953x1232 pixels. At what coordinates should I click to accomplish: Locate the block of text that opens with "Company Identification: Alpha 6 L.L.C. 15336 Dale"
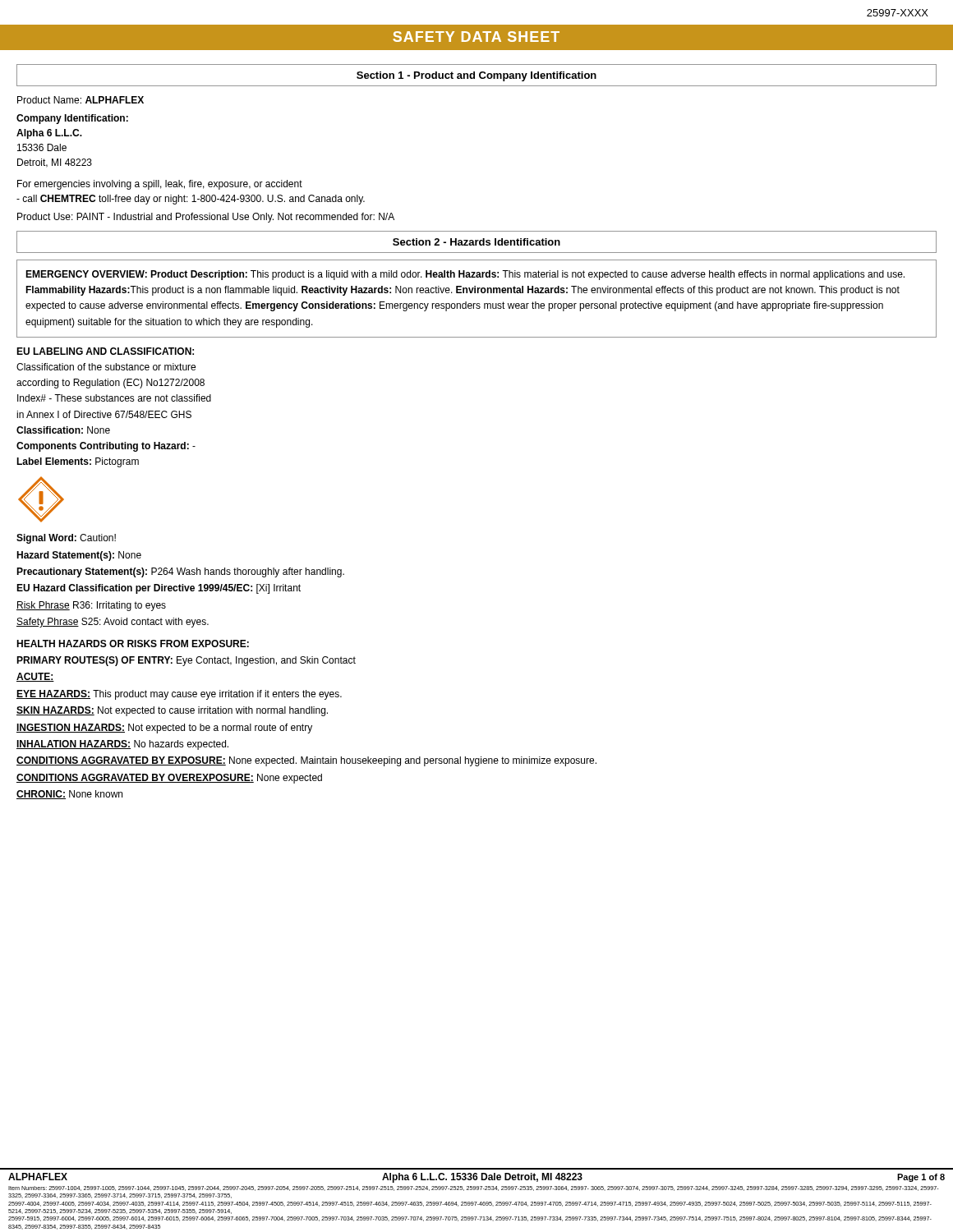73,140
